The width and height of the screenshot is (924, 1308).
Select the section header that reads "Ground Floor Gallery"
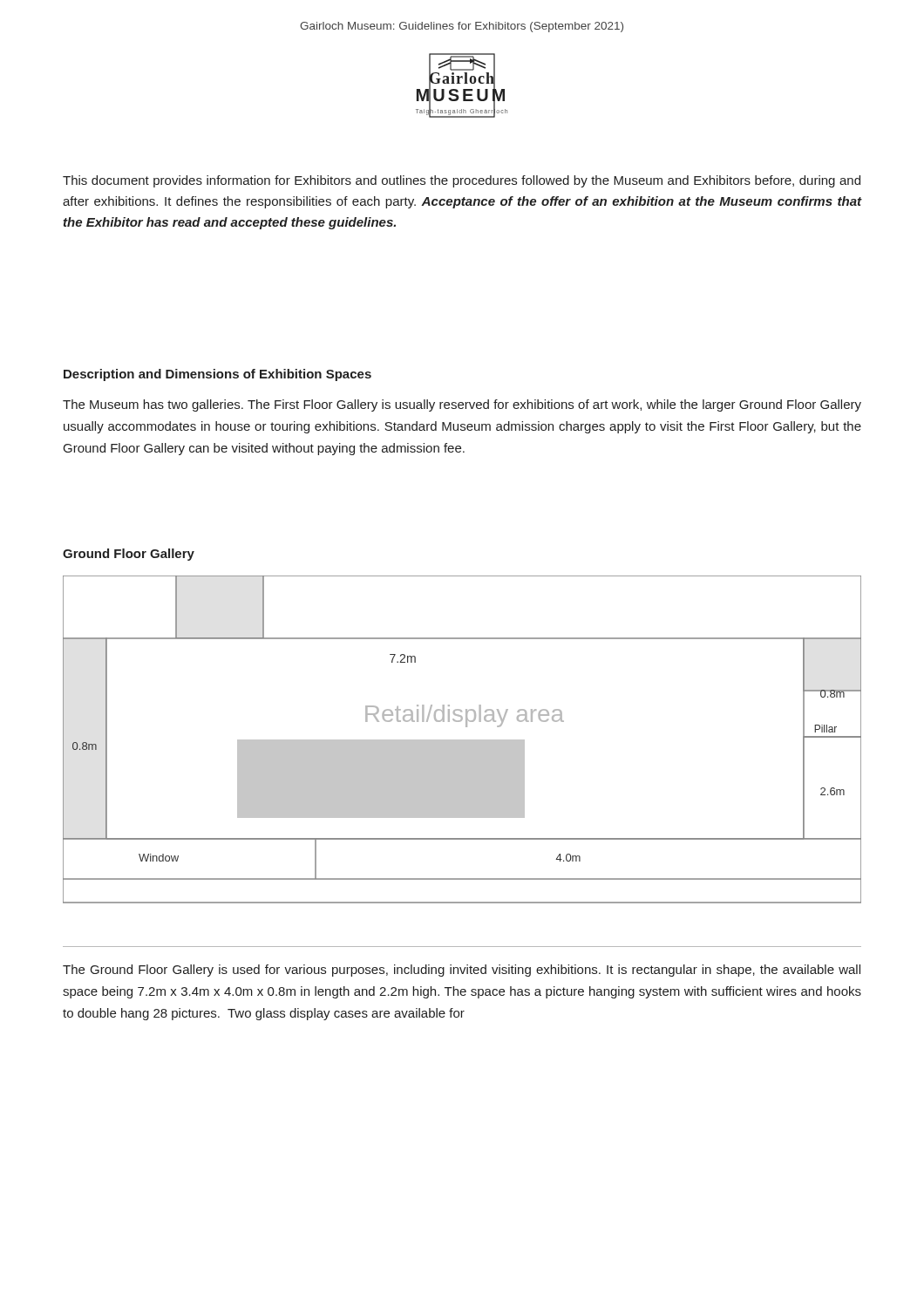pos(128,553)
